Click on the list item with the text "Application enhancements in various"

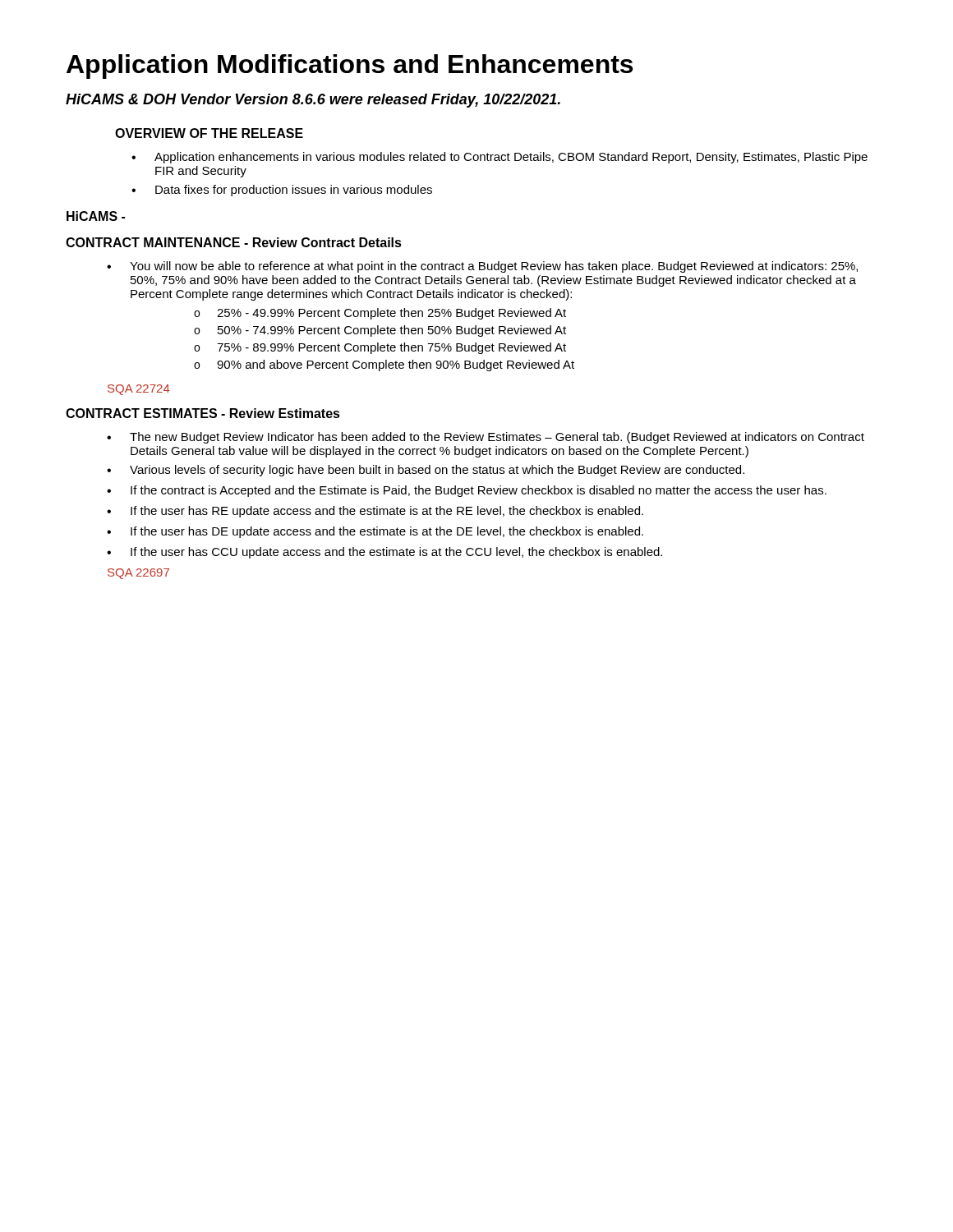coord(509,163)
